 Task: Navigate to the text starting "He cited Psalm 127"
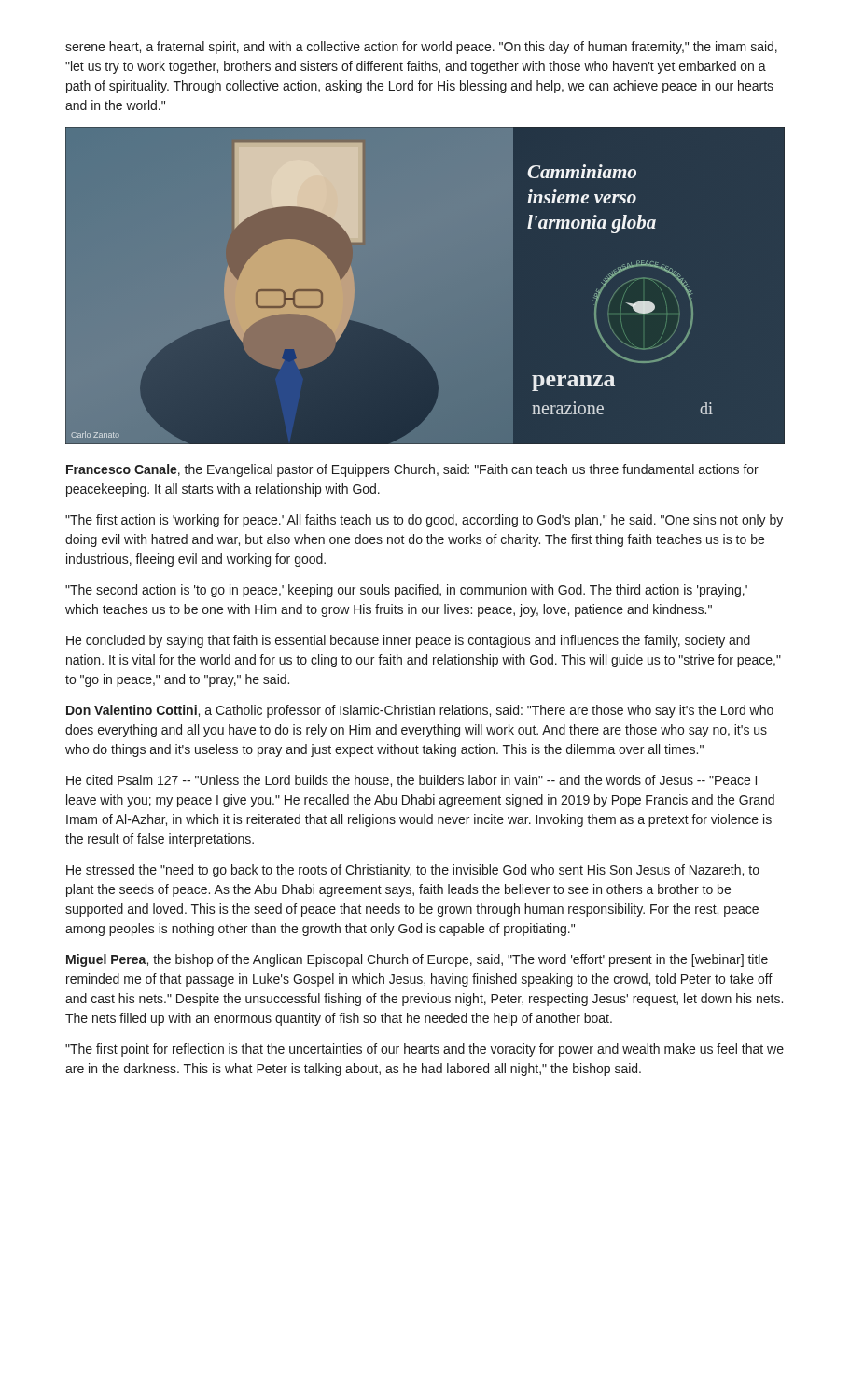tap(420, 810)
